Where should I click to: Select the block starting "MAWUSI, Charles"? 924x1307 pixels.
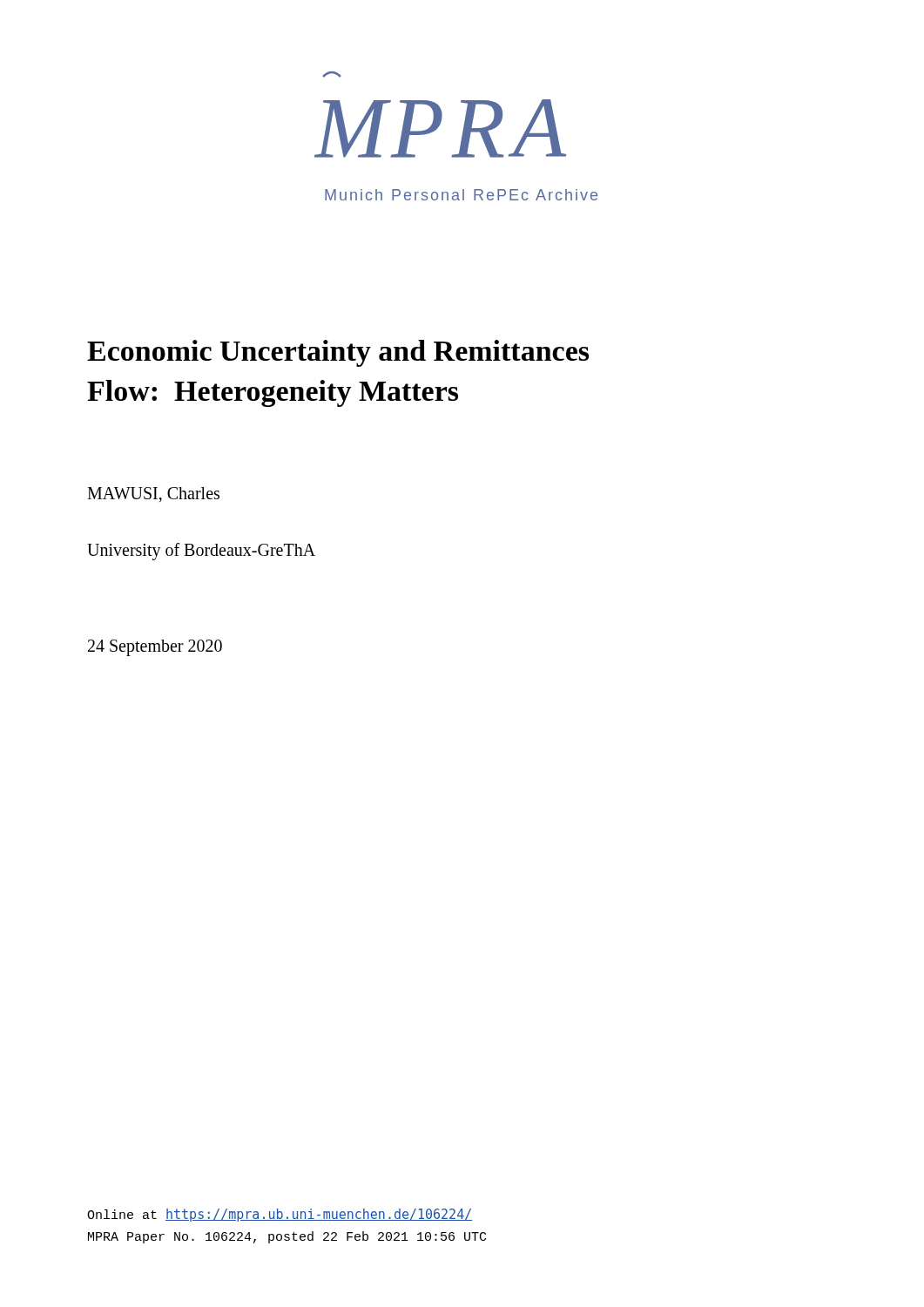(x=154, y=494)
